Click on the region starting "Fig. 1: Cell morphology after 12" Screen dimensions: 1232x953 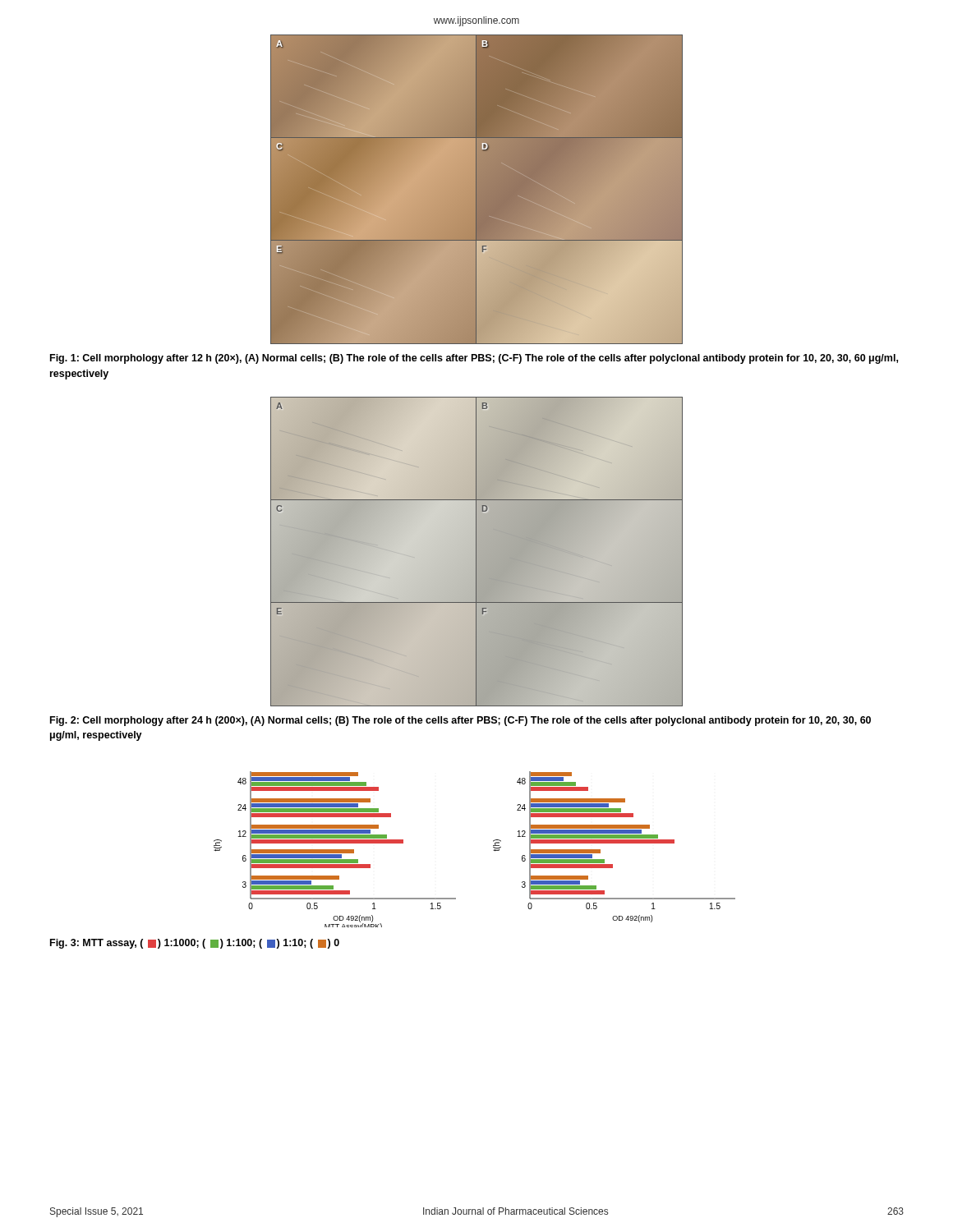pos(474,366)
